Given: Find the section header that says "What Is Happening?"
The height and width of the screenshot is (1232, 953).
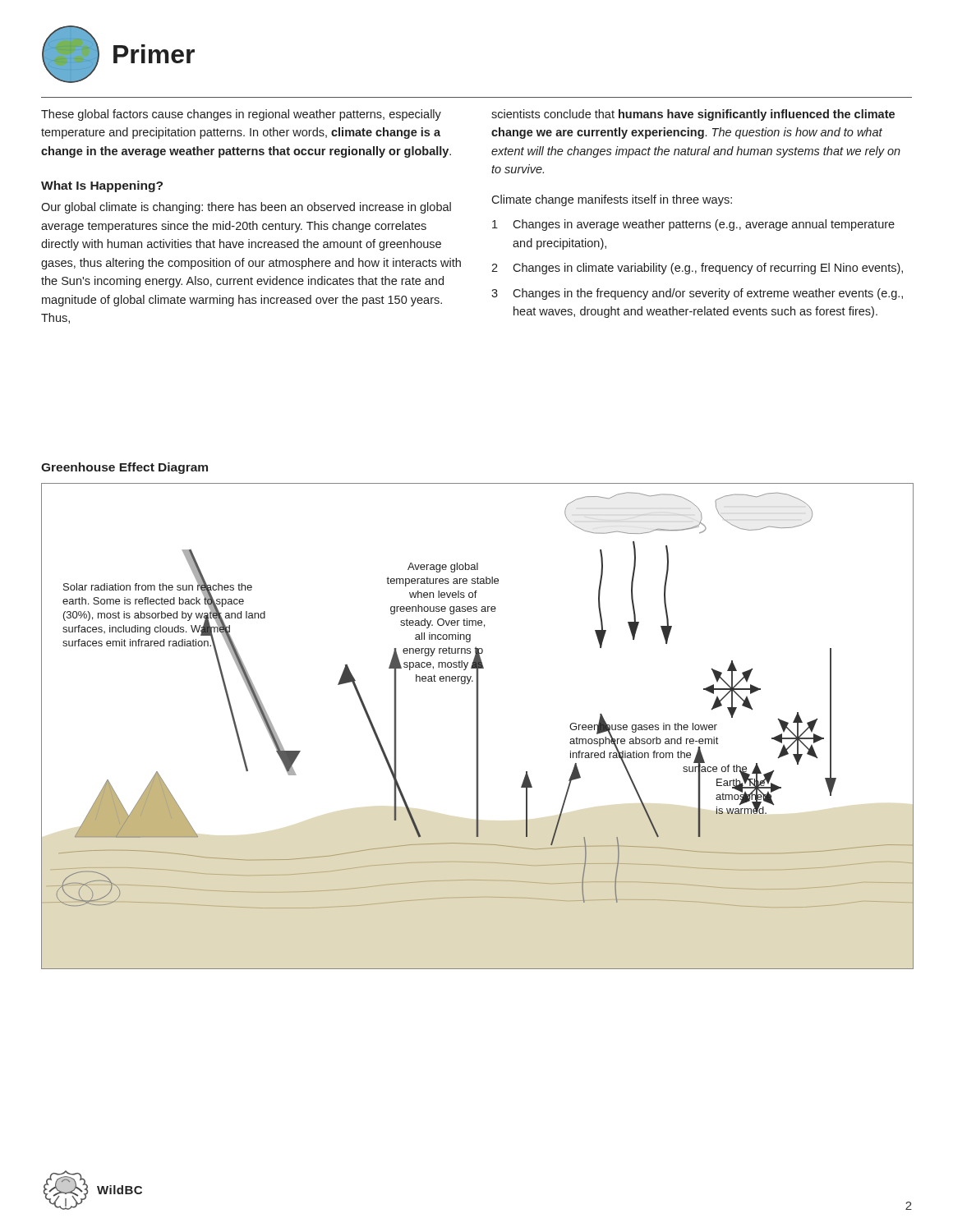Looking at the screenshot, I should (x=102, y=186).
